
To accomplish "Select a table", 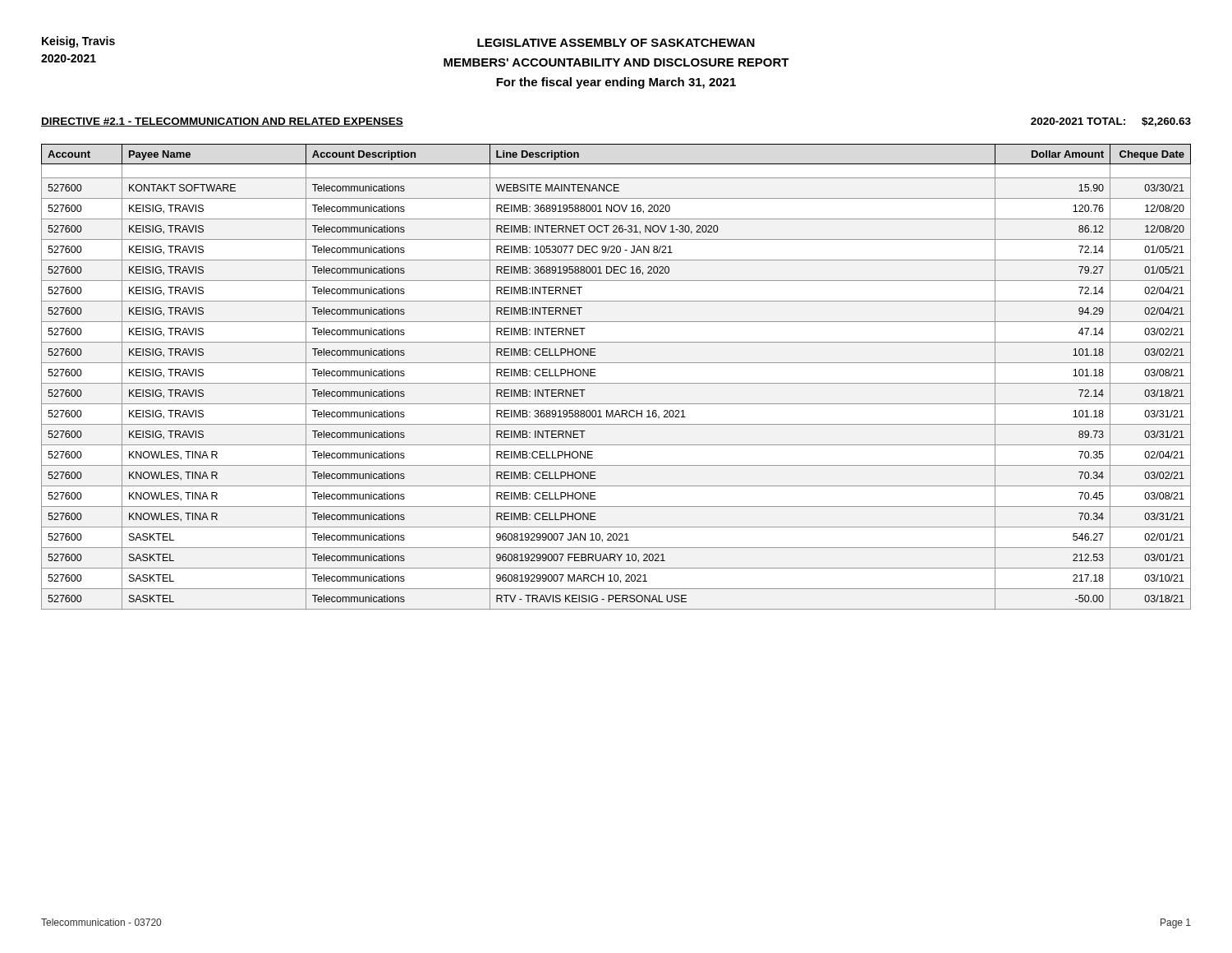I will click(616, 377).
